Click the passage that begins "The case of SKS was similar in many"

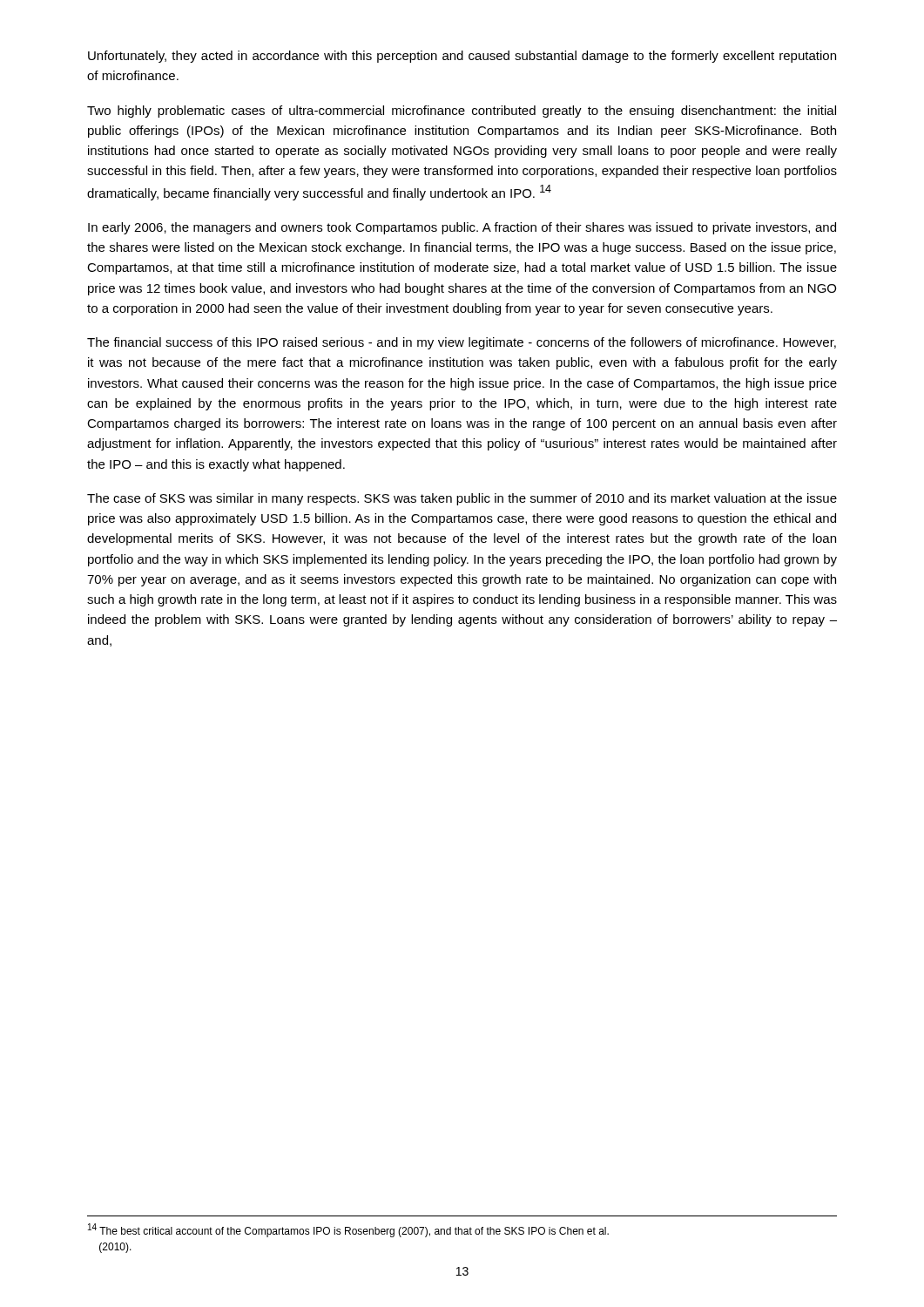(x=462, y=569)
